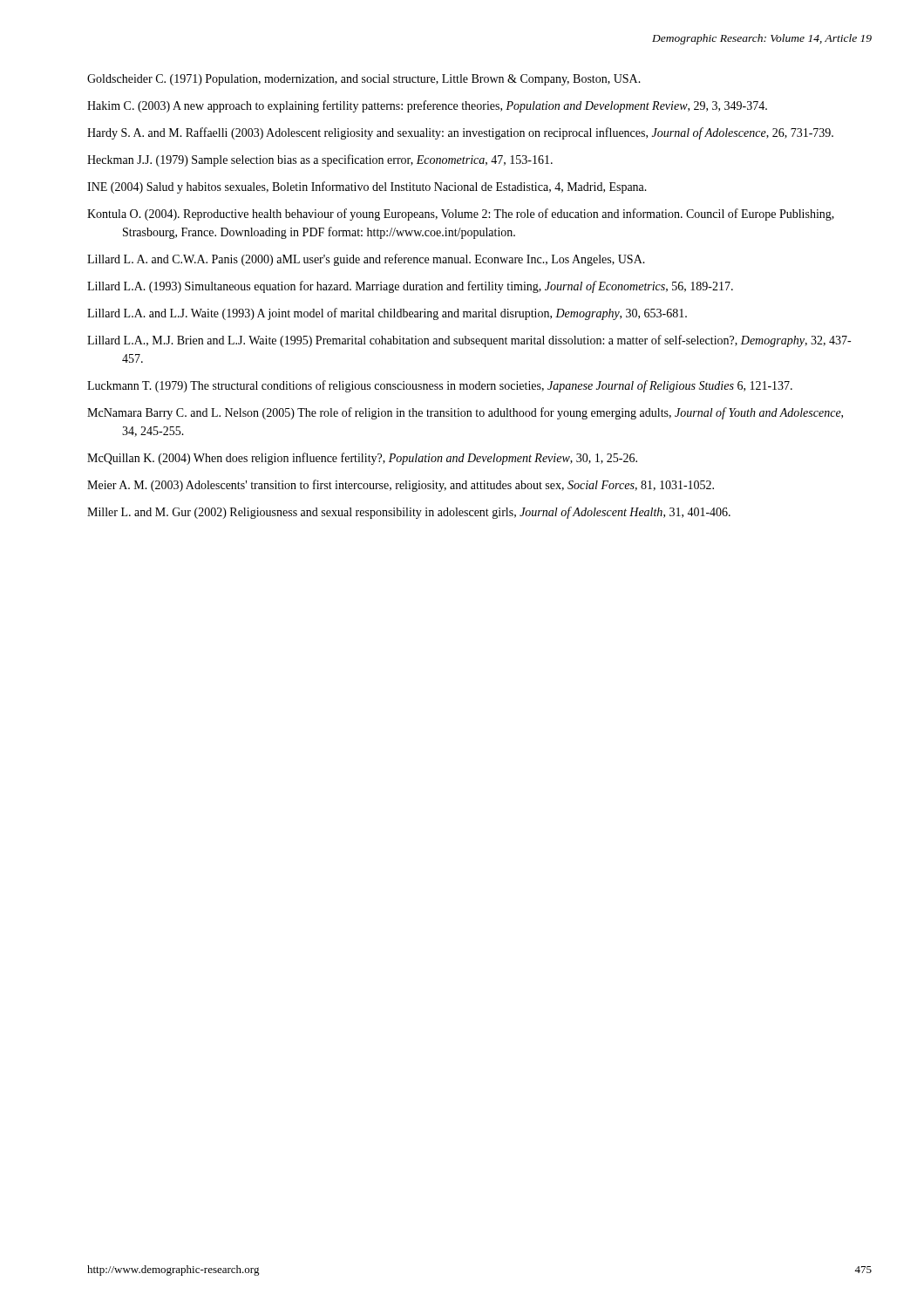Select the region starting "McNamara Barry C. and L. Nelson (2005)"
This screenshot has height=1308, width=924.
466,422
